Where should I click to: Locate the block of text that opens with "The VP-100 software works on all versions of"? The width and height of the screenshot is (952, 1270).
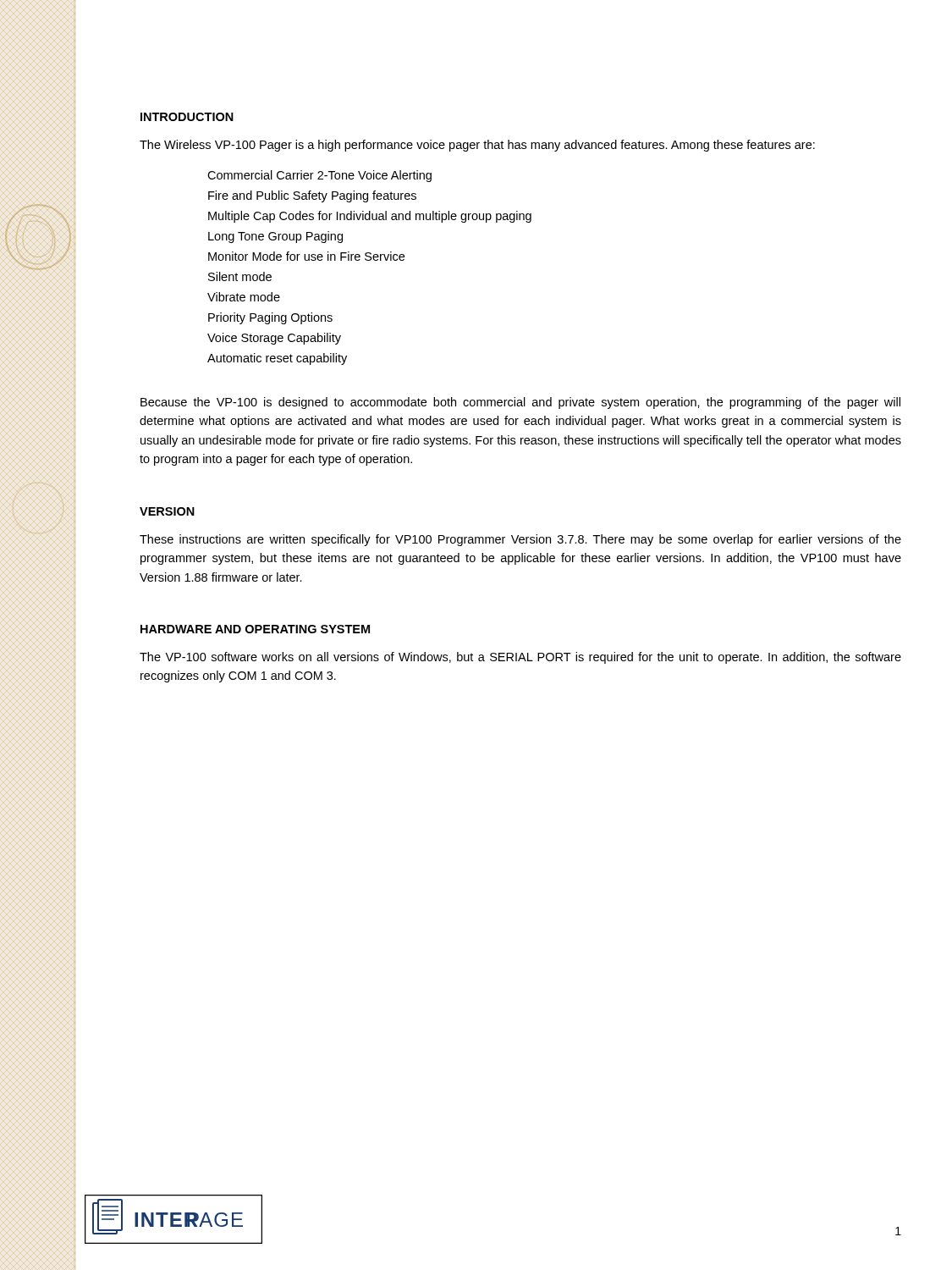pos(520,666)
